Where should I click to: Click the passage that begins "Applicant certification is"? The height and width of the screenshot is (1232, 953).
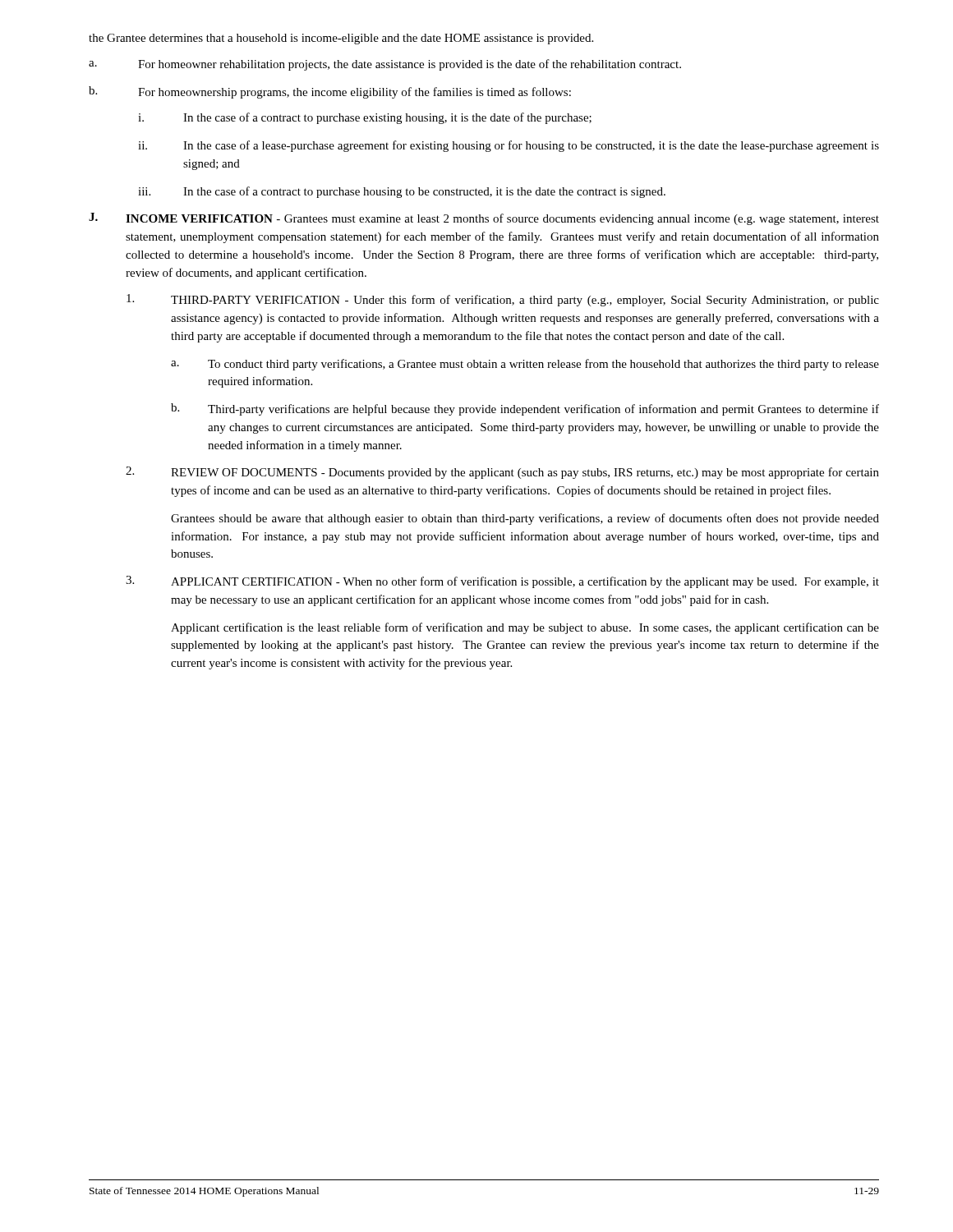point(525,645)
